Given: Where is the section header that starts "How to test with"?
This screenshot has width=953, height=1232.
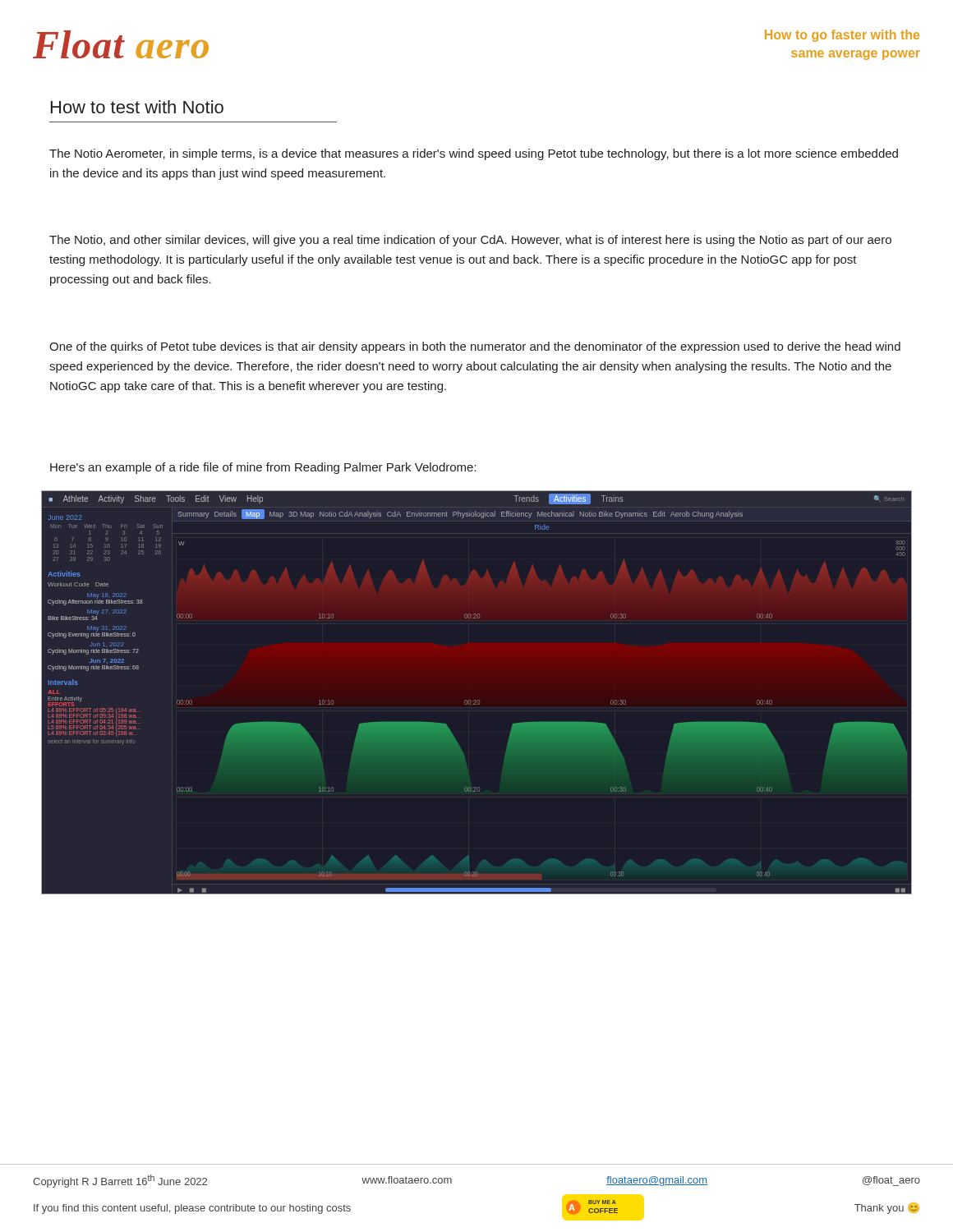Looking at the screenshot, I should 137,107.
